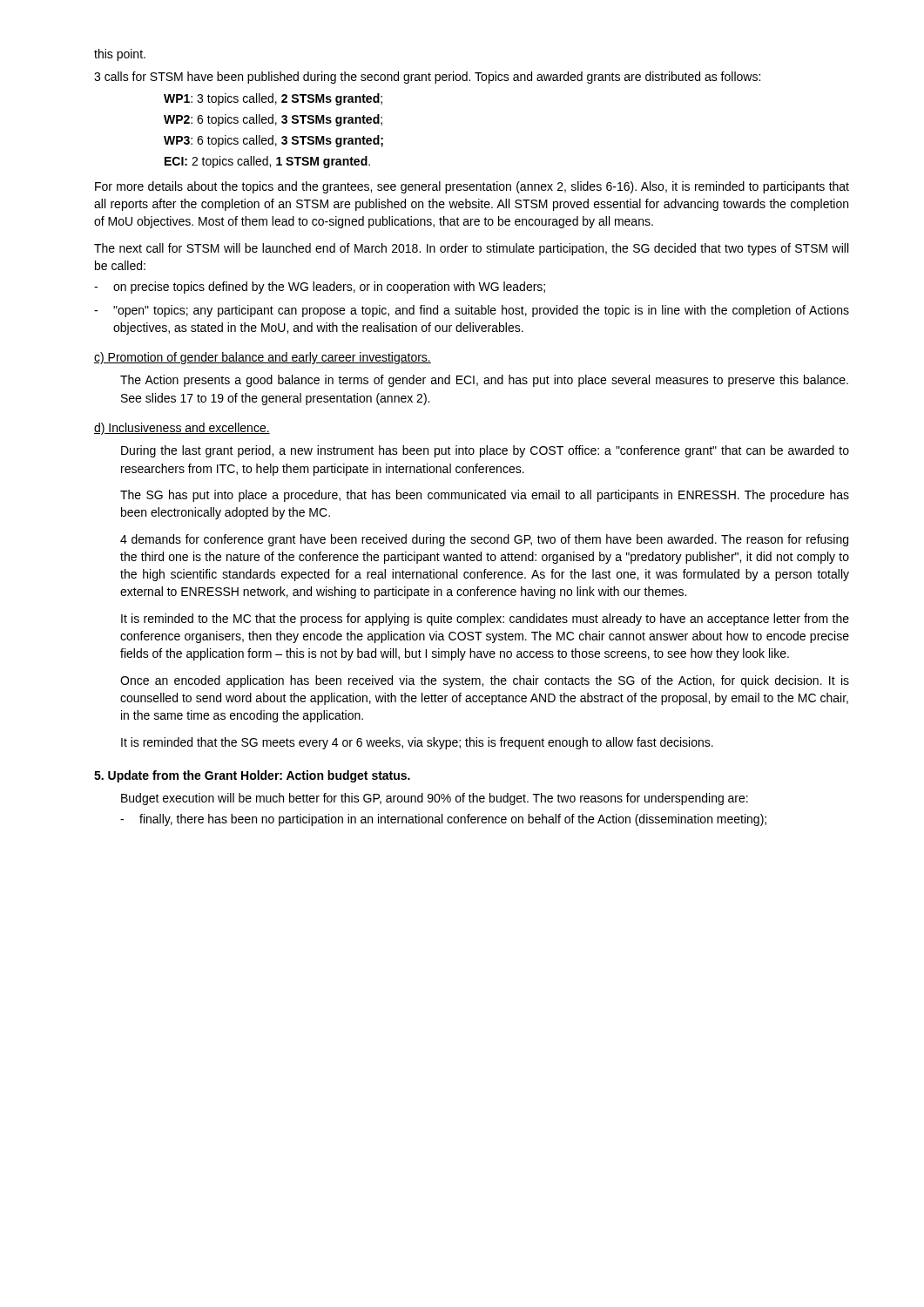Screen dimensions: 1307x924
Task: Select the passage starting "ECI: 2 topics"
Action: tap(267, 162)
